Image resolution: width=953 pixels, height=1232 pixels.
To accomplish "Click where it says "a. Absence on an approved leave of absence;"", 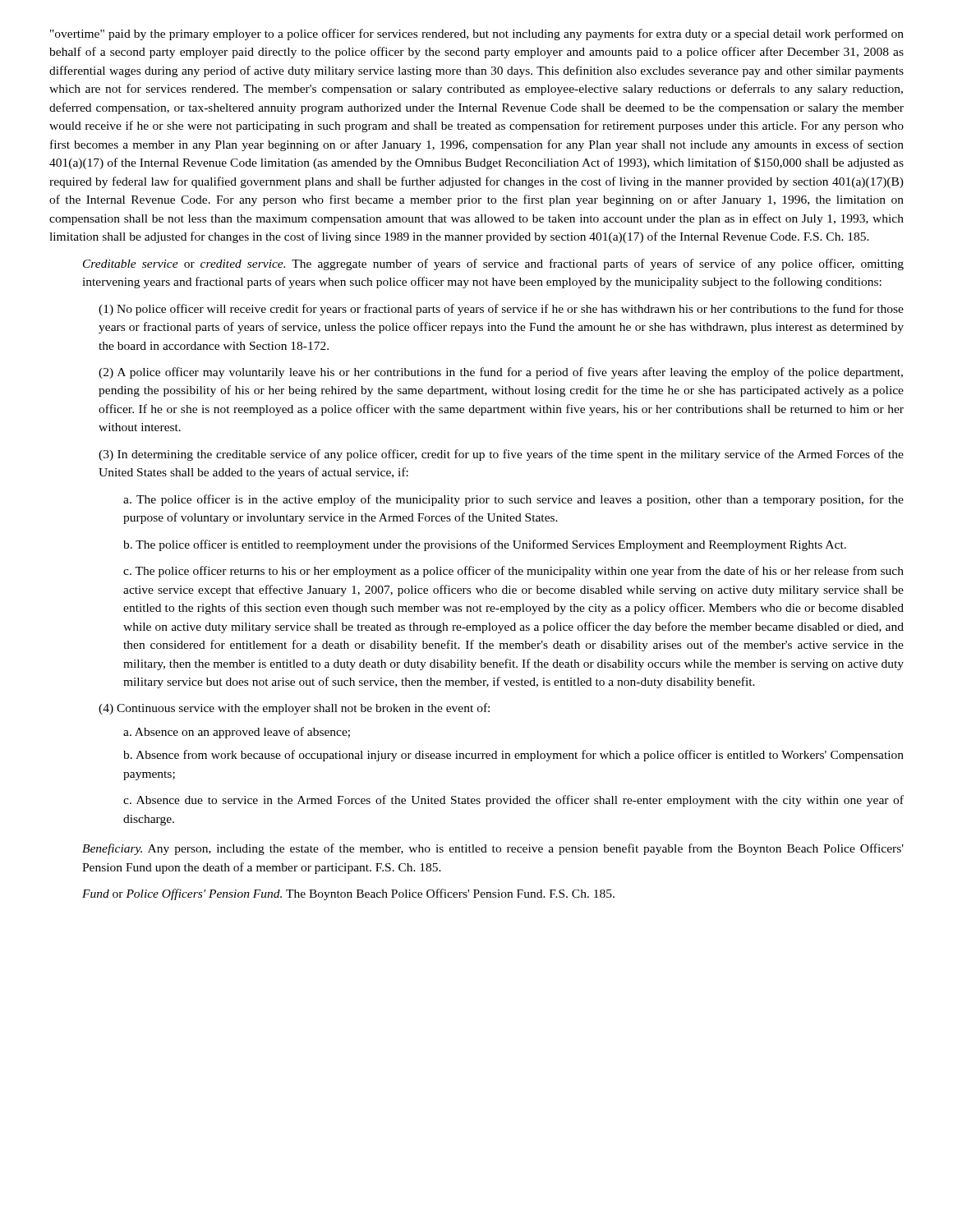I will [x=237, y=733].
